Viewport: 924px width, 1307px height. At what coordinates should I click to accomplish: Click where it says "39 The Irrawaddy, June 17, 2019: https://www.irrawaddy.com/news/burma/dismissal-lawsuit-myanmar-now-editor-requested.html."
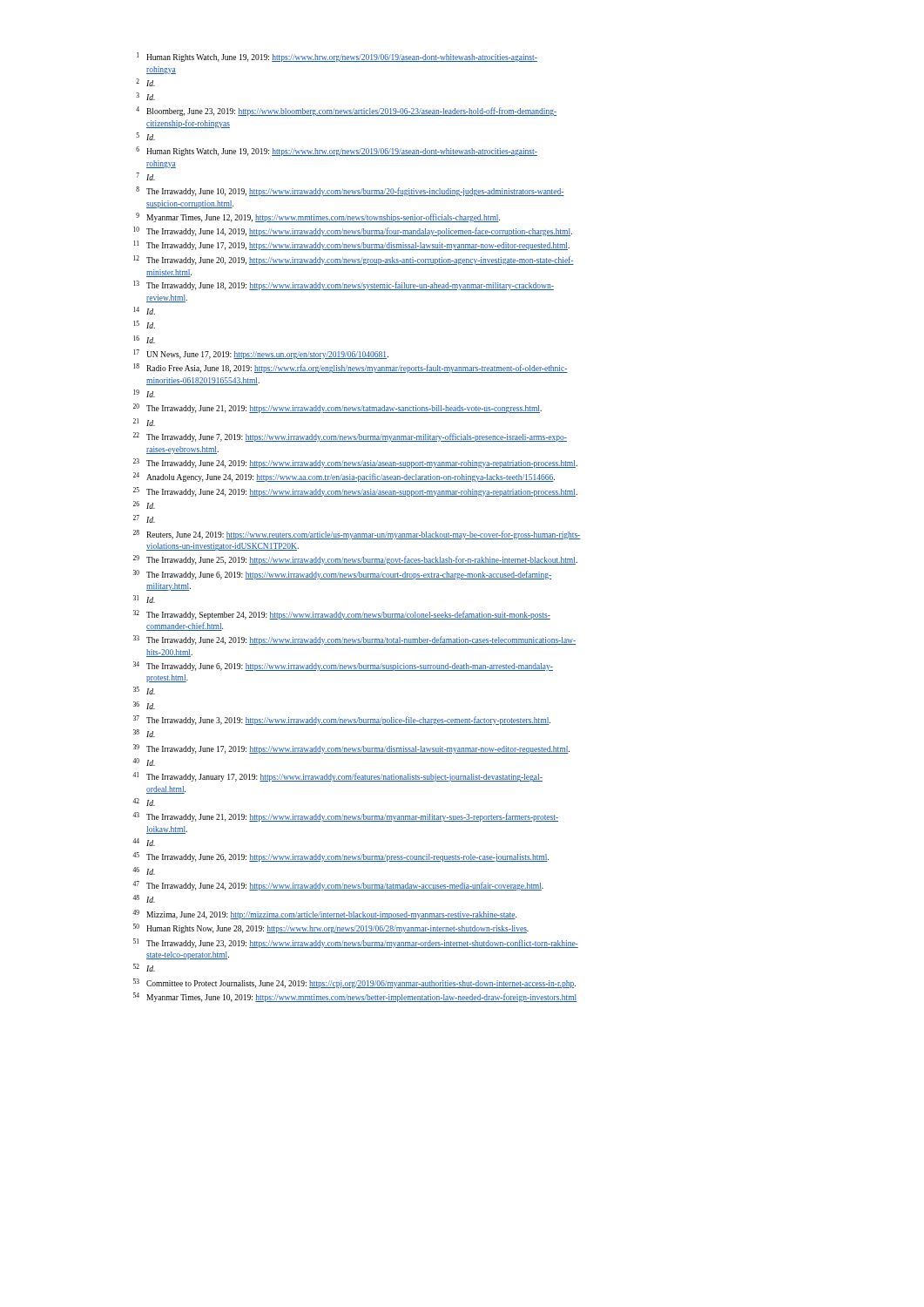(x=479, y=750)
